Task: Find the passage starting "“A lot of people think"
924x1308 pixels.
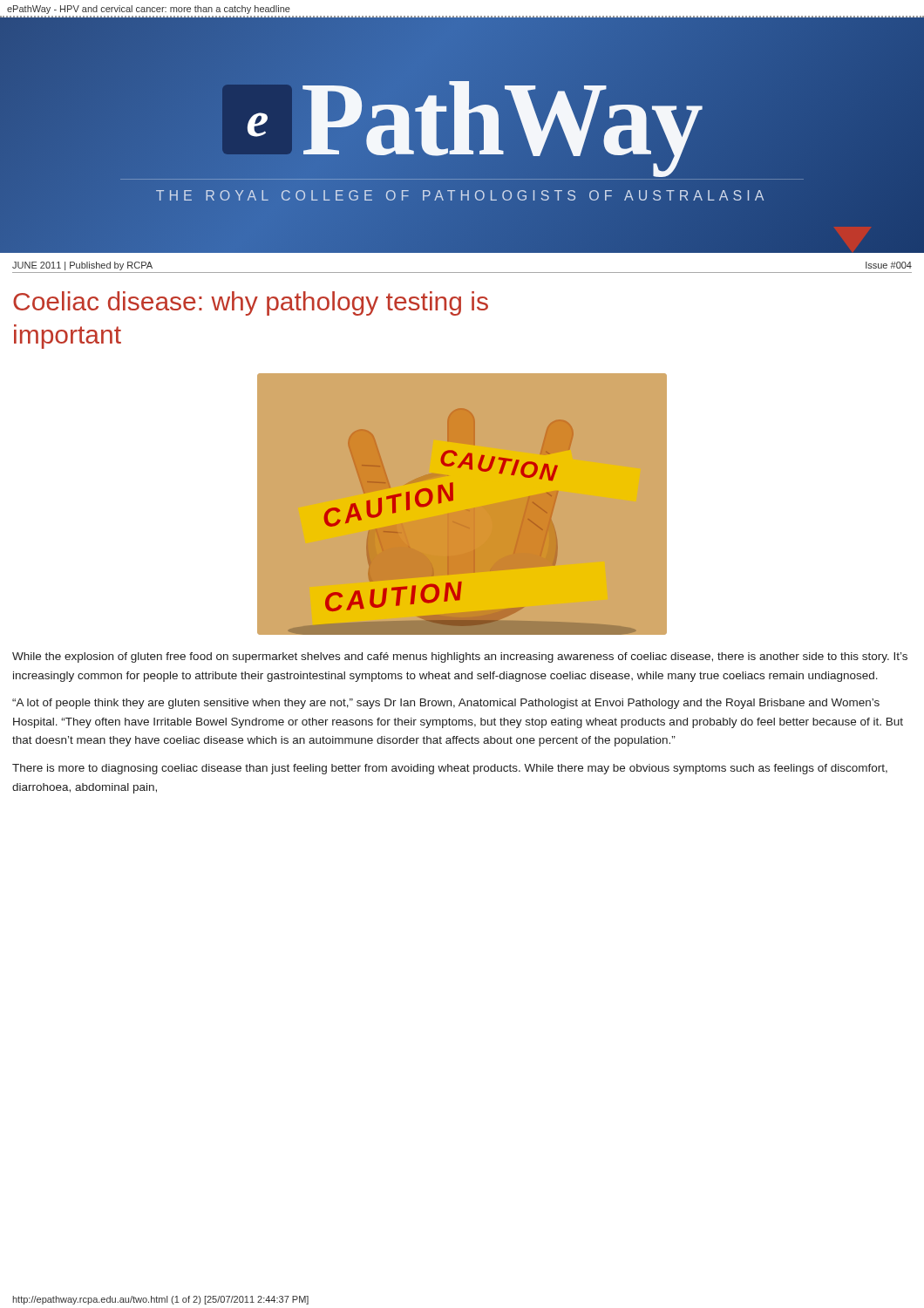Action: (462, 722)
